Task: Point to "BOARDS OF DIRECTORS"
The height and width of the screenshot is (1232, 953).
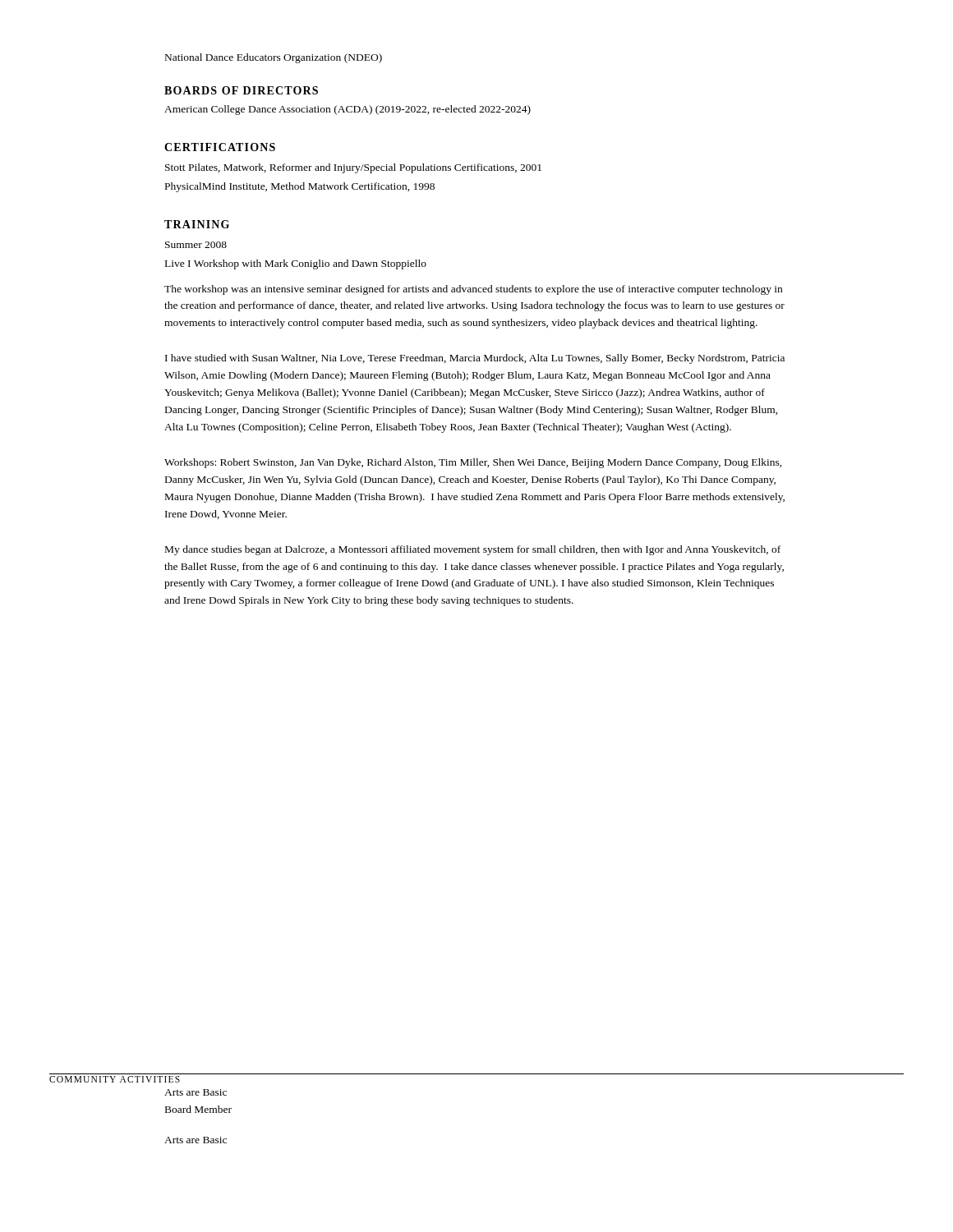Action: tap(242, 91)
